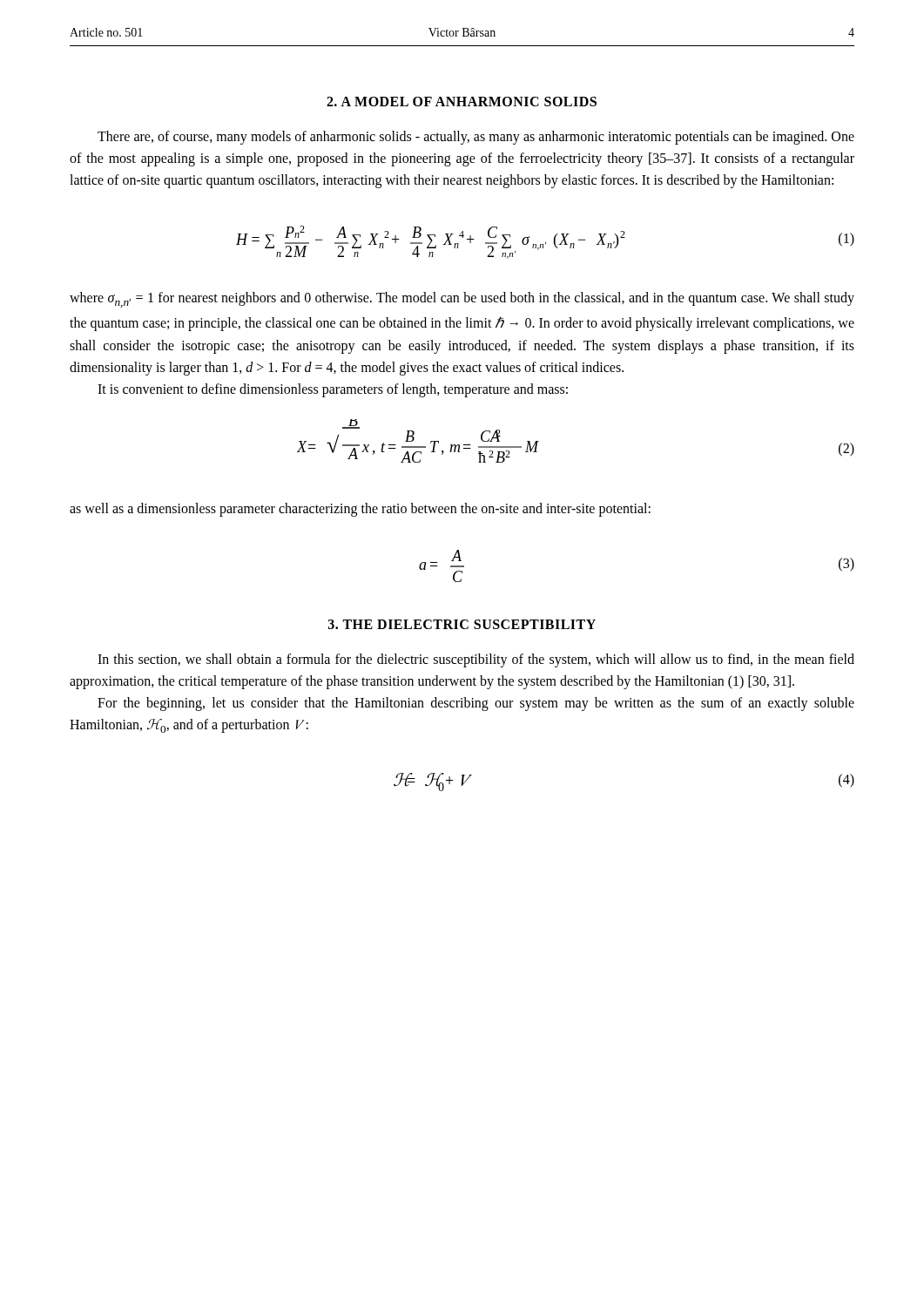
Task: Find the text block with the text "In this section, we"
Action: [462, 670]
